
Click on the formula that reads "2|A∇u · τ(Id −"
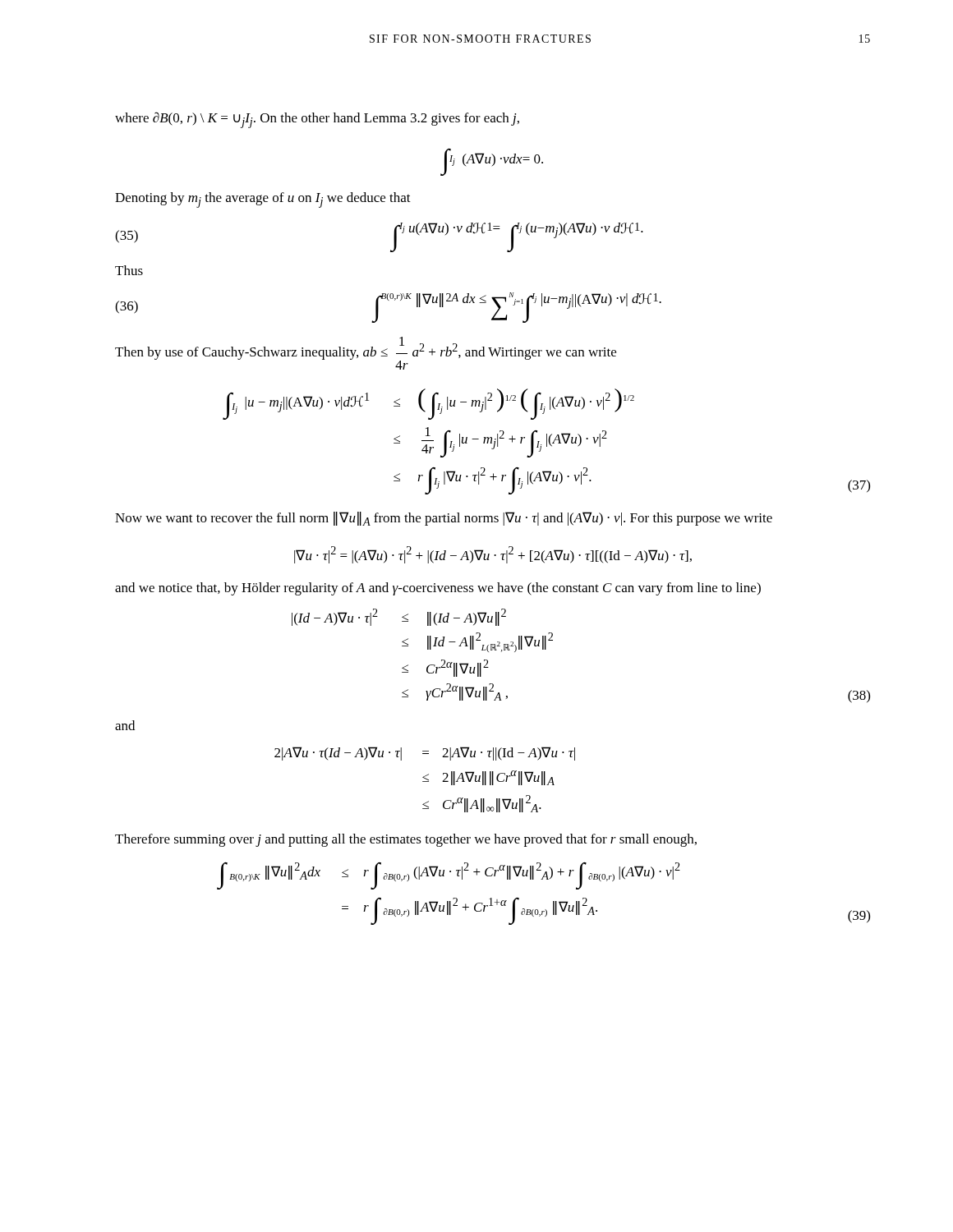pos(493,782)
